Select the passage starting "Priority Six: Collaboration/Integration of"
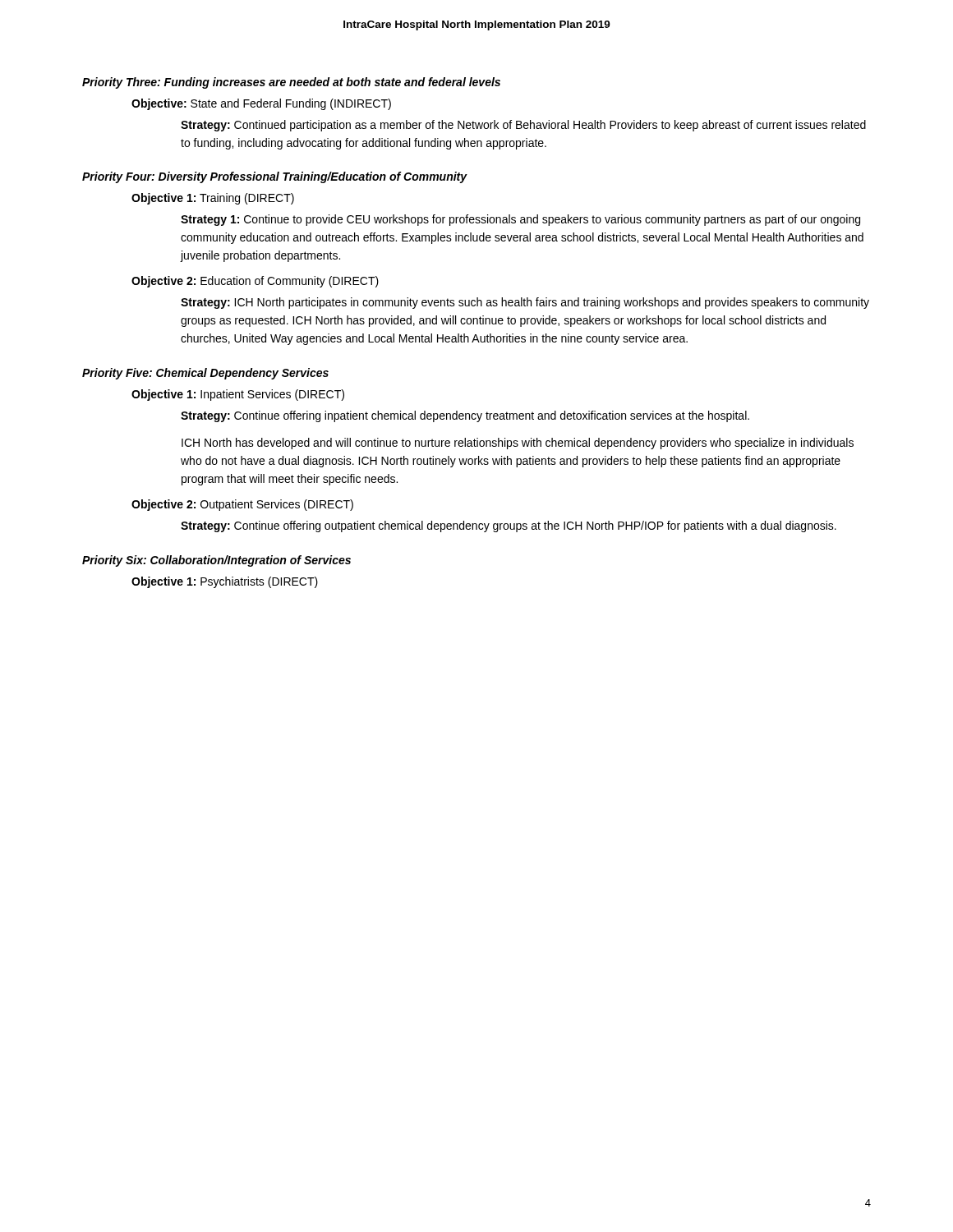Image resolution: width=953 pixels, height=1232 pixels. tap(217, 560)
